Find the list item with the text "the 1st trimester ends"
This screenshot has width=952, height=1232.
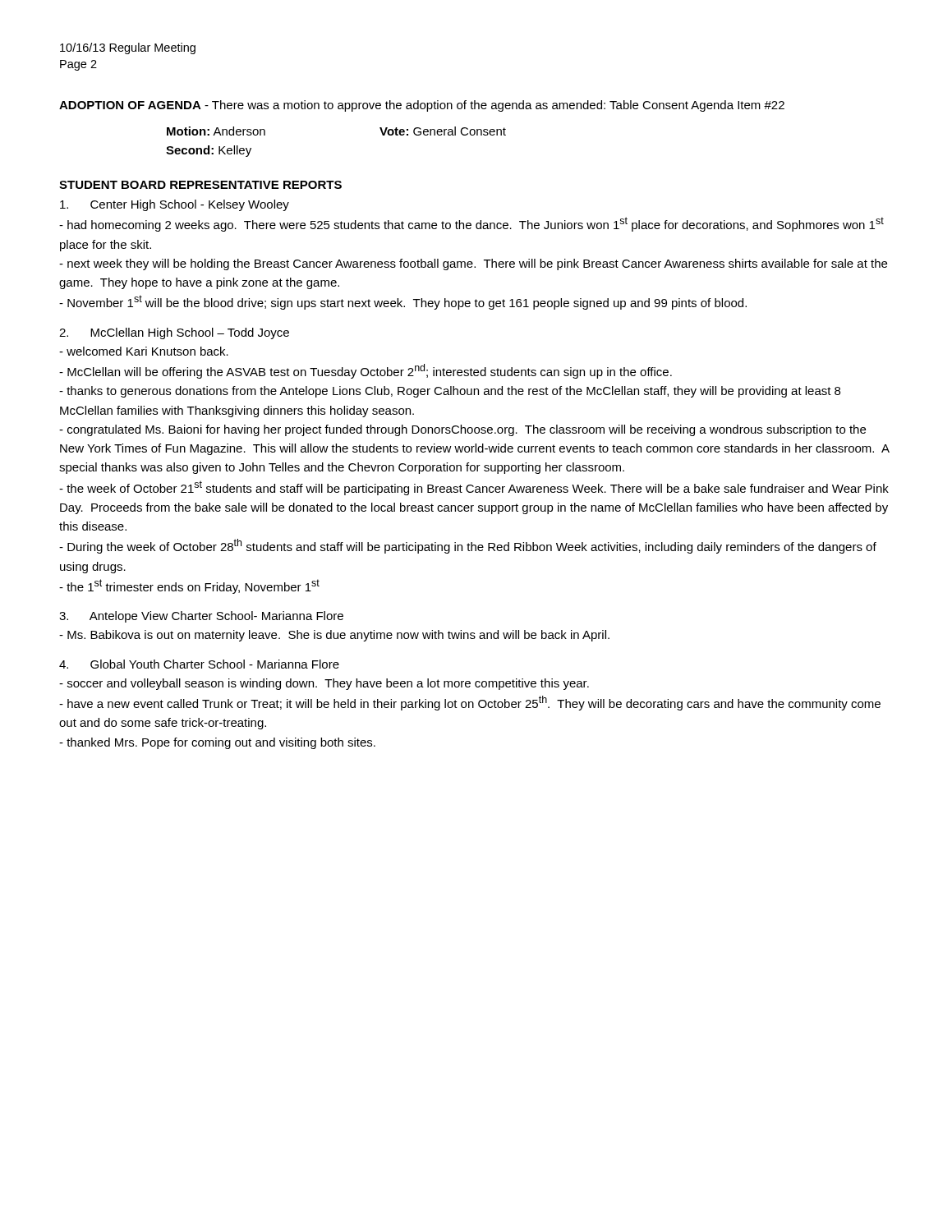[189, 586]
